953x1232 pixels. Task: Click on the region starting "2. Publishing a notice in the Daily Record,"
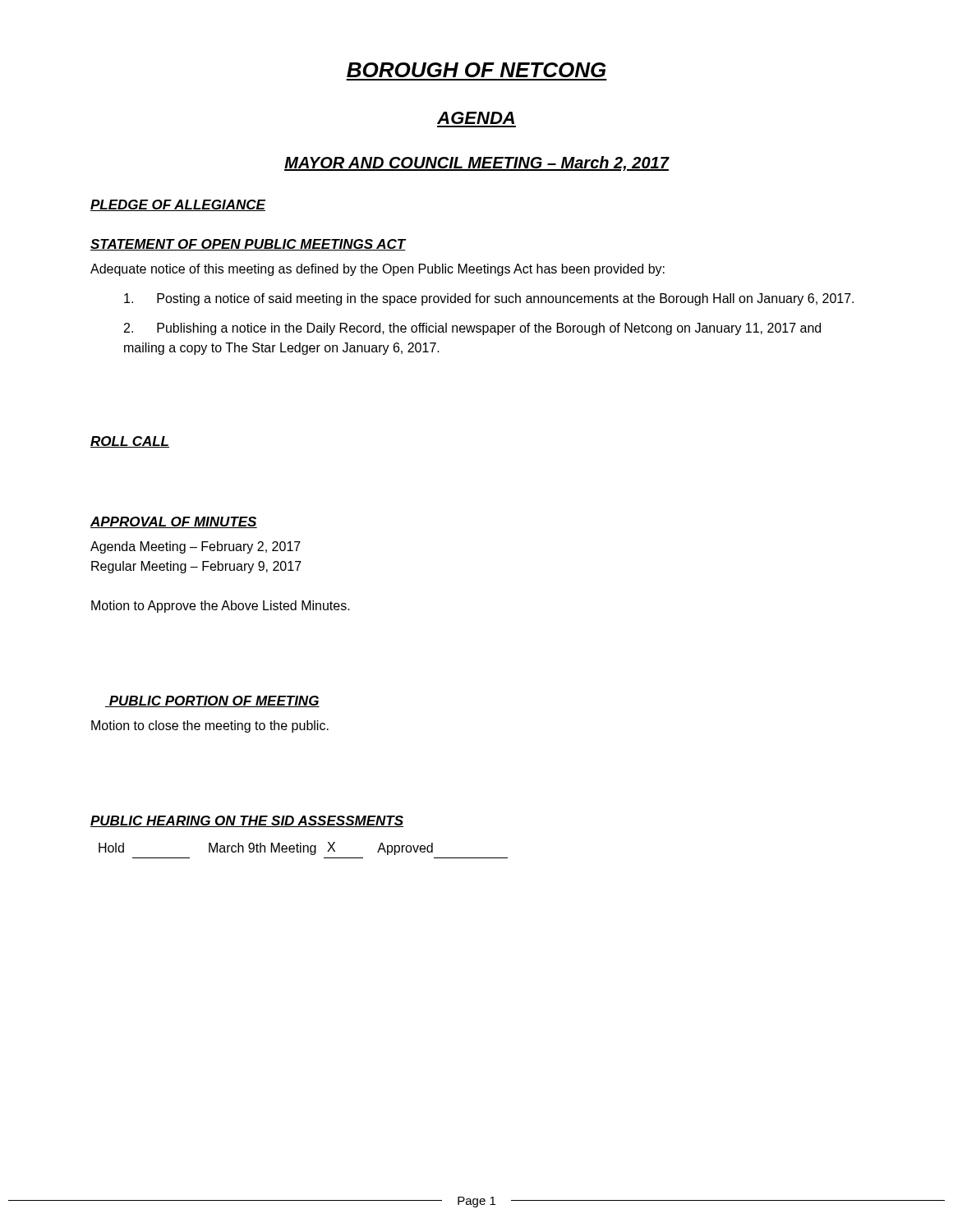472,338
